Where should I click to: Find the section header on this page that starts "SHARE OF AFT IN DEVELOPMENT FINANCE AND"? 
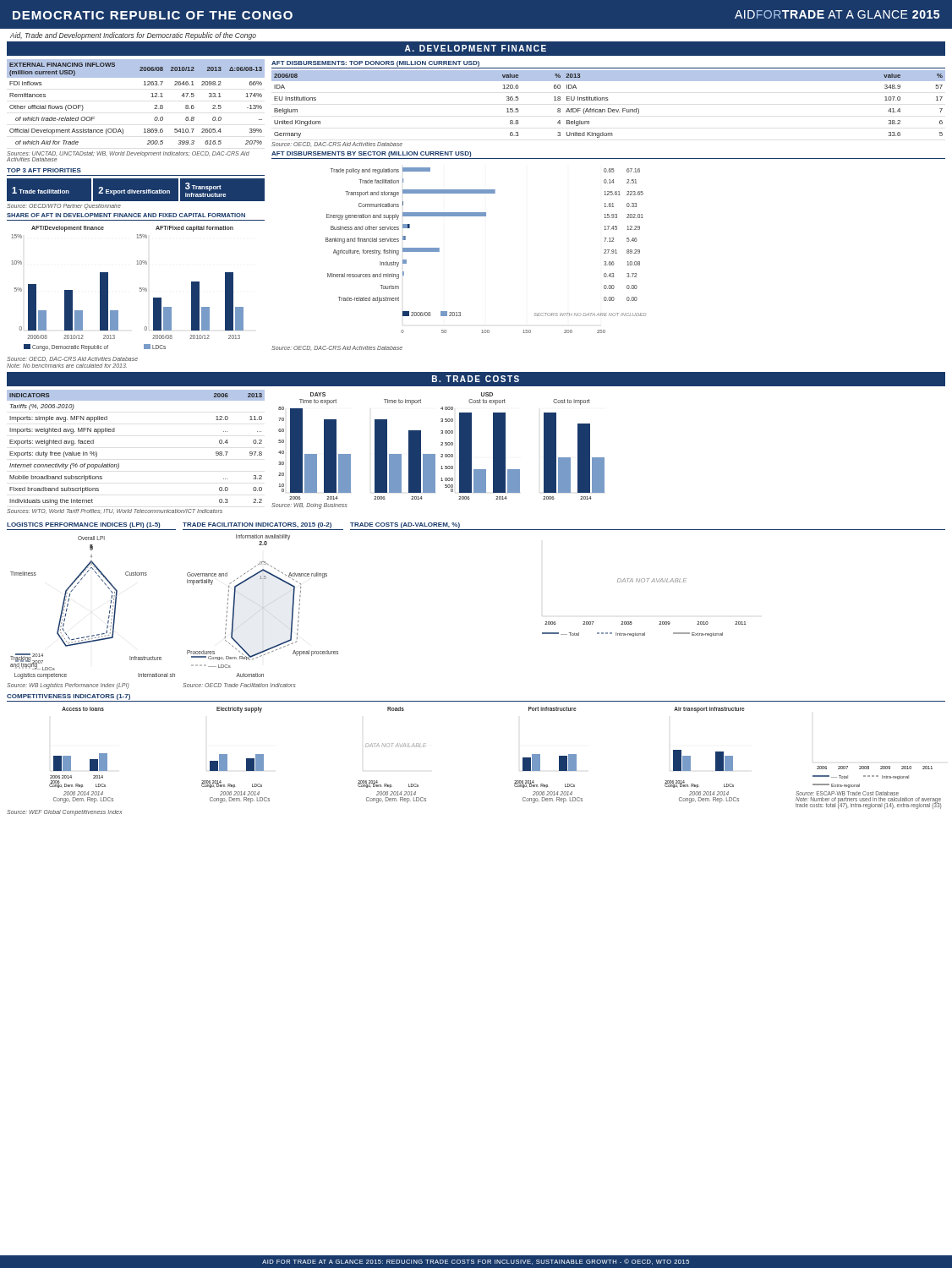[126, 215]
